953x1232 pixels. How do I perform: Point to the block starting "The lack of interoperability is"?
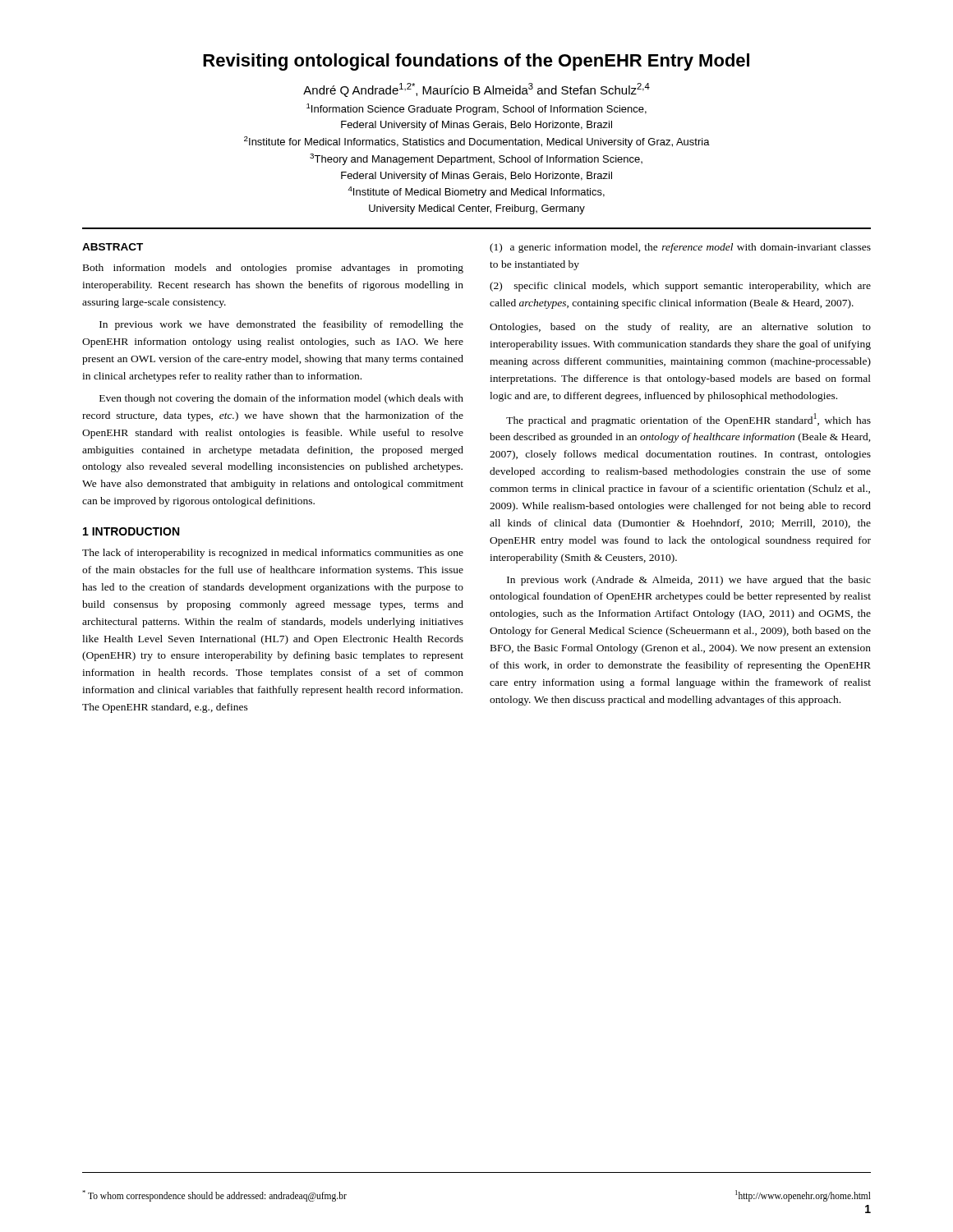(x=273, y=630)
